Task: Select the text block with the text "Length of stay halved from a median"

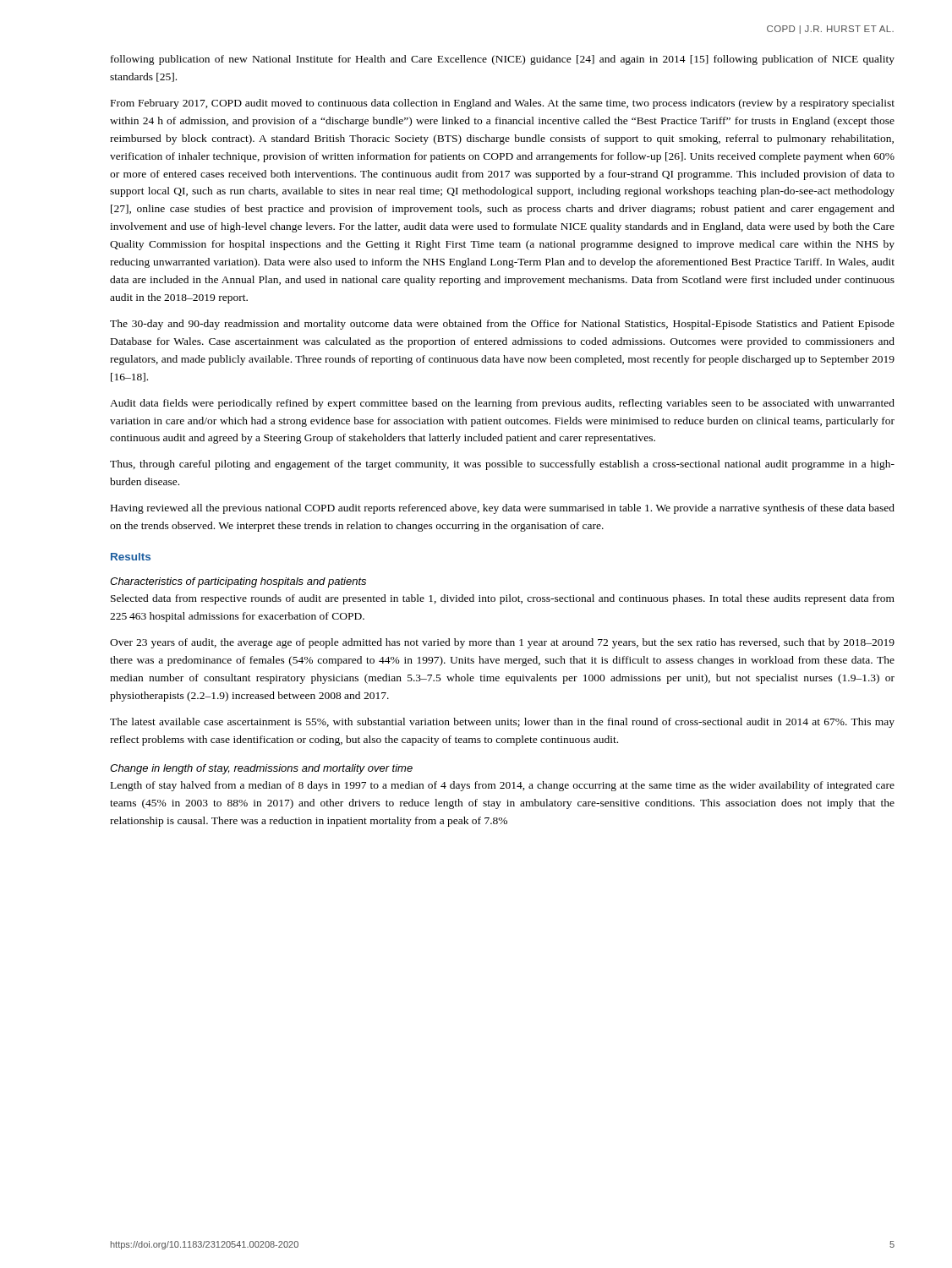Action: coord(502,803)
